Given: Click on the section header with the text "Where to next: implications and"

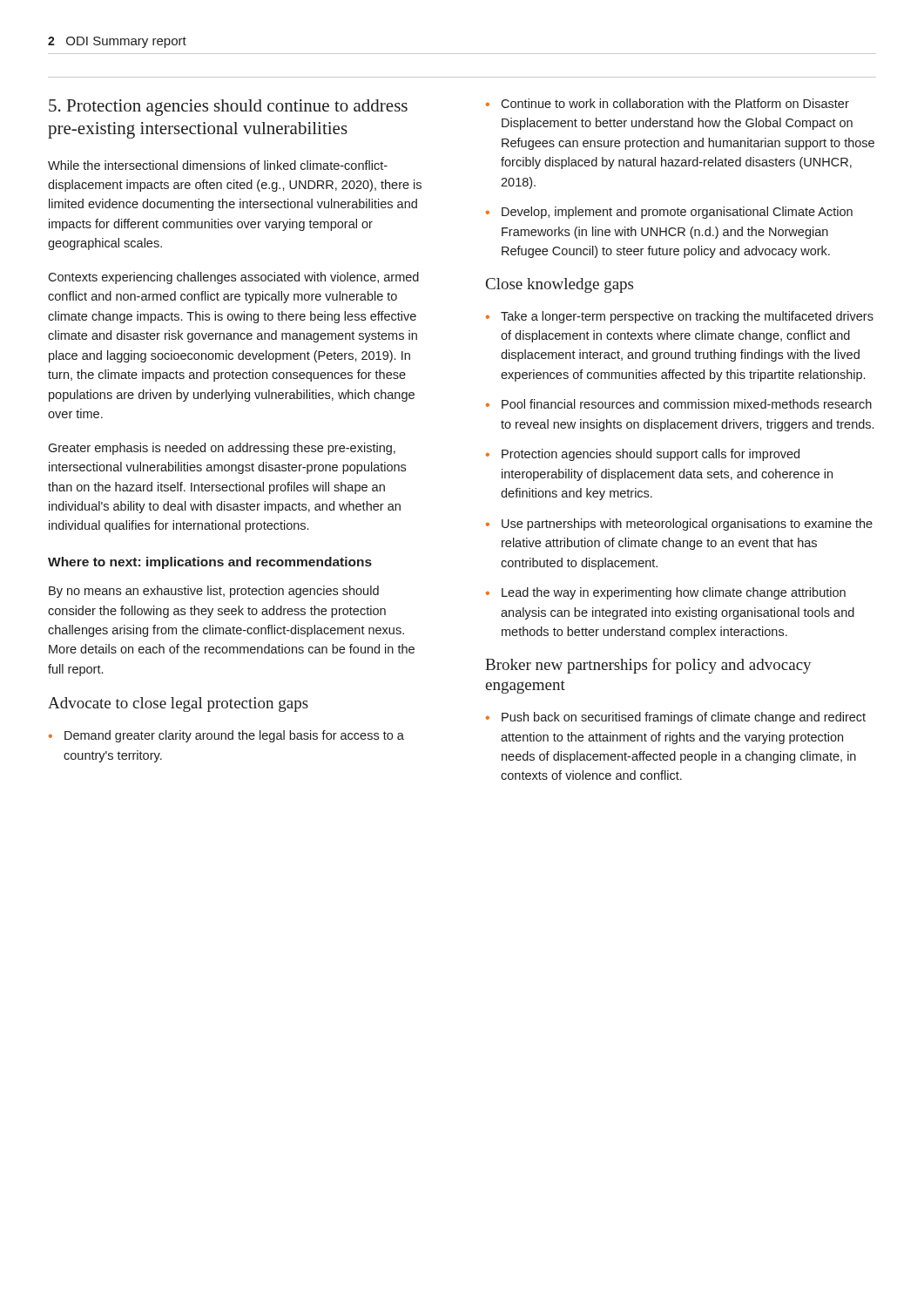Looking at the screenshot, I should point(236,562).
